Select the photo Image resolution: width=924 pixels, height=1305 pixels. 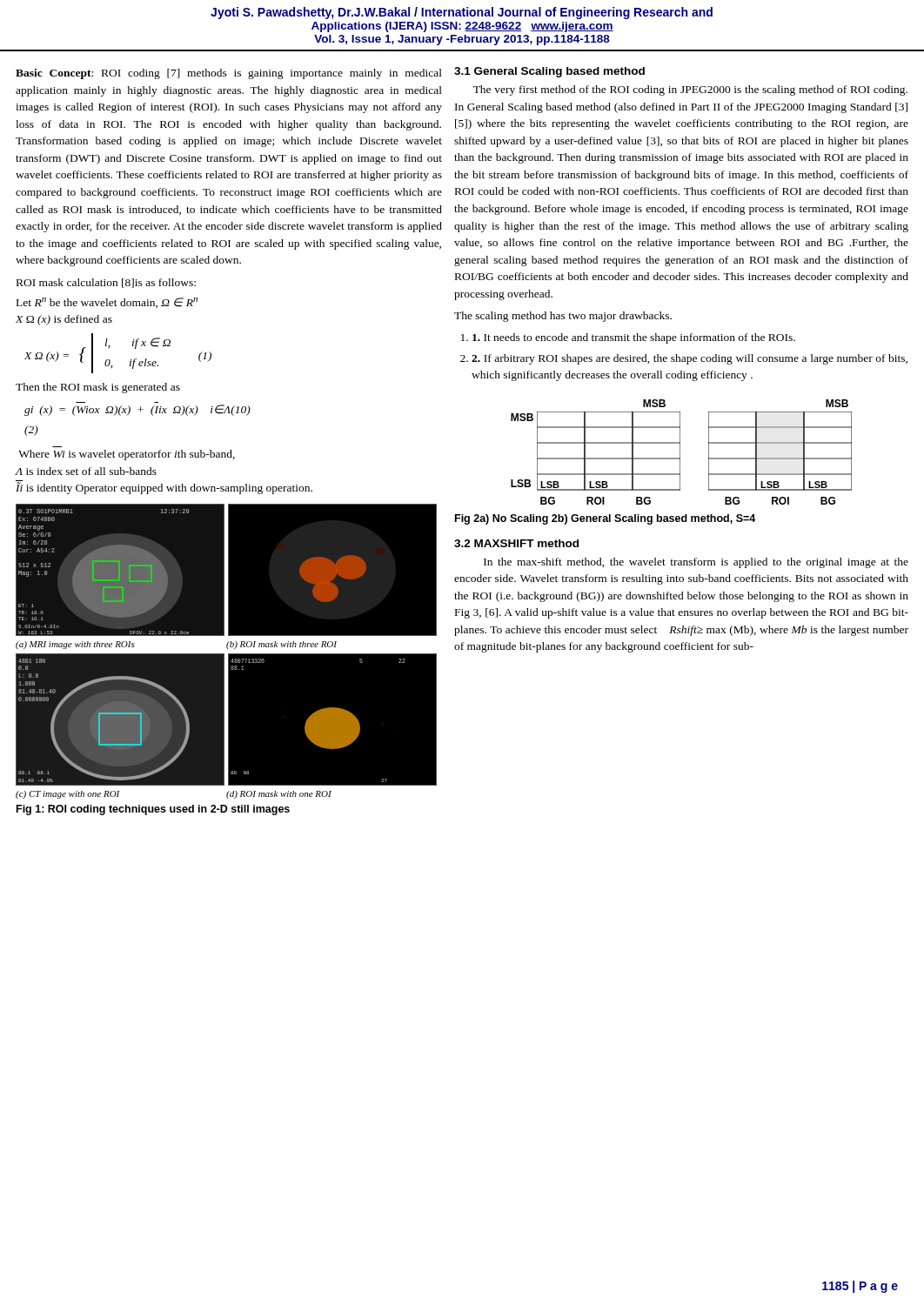coord(229,651)
